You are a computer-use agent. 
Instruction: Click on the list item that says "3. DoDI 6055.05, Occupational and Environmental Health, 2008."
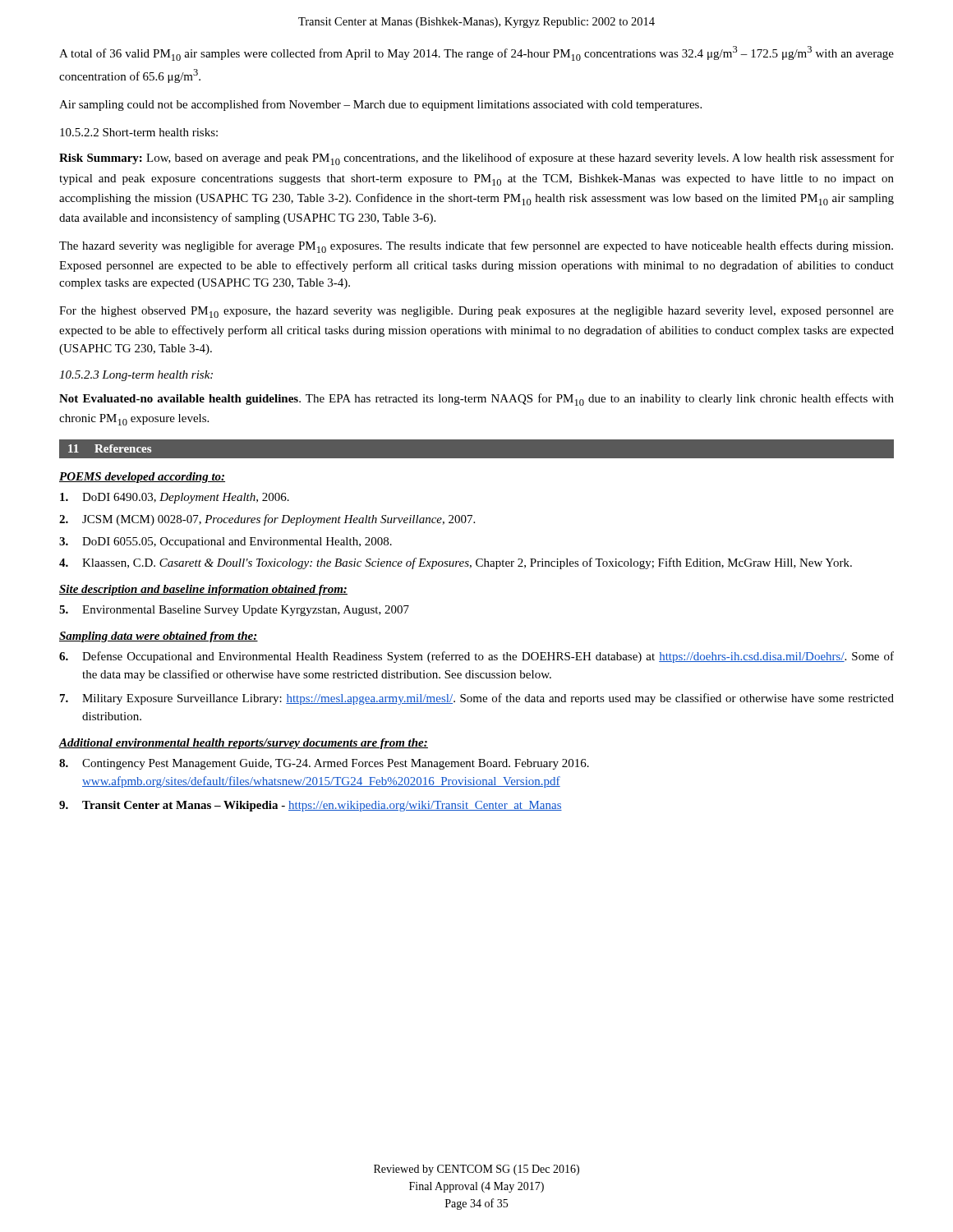click(226, 542)
